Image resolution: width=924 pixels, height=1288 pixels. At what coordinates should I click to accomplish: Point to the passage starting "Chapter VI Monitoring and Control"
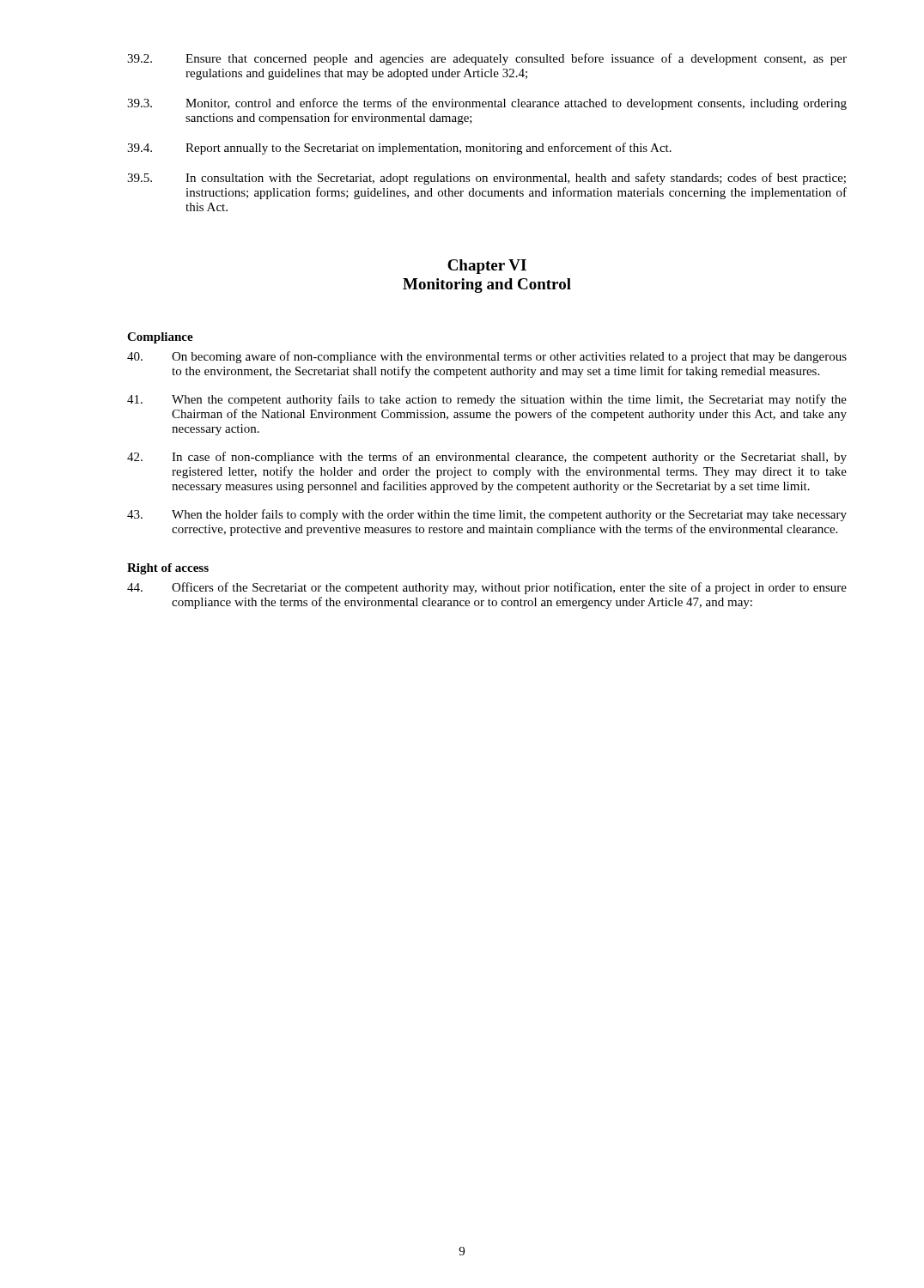pyautogui.click(x=487, y=275)
